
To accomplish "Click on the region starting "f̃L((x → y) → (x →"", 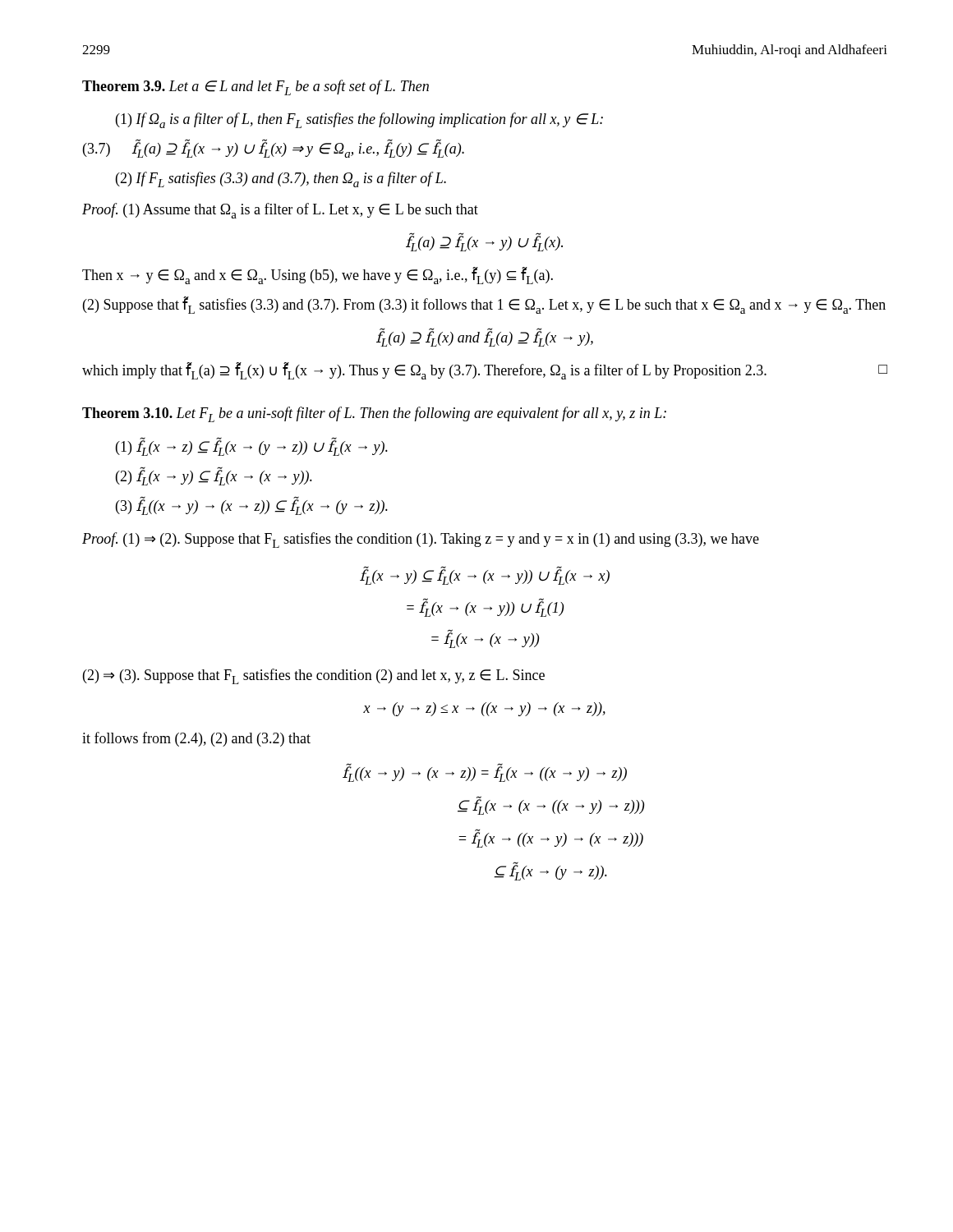I will tap(485, 824).
